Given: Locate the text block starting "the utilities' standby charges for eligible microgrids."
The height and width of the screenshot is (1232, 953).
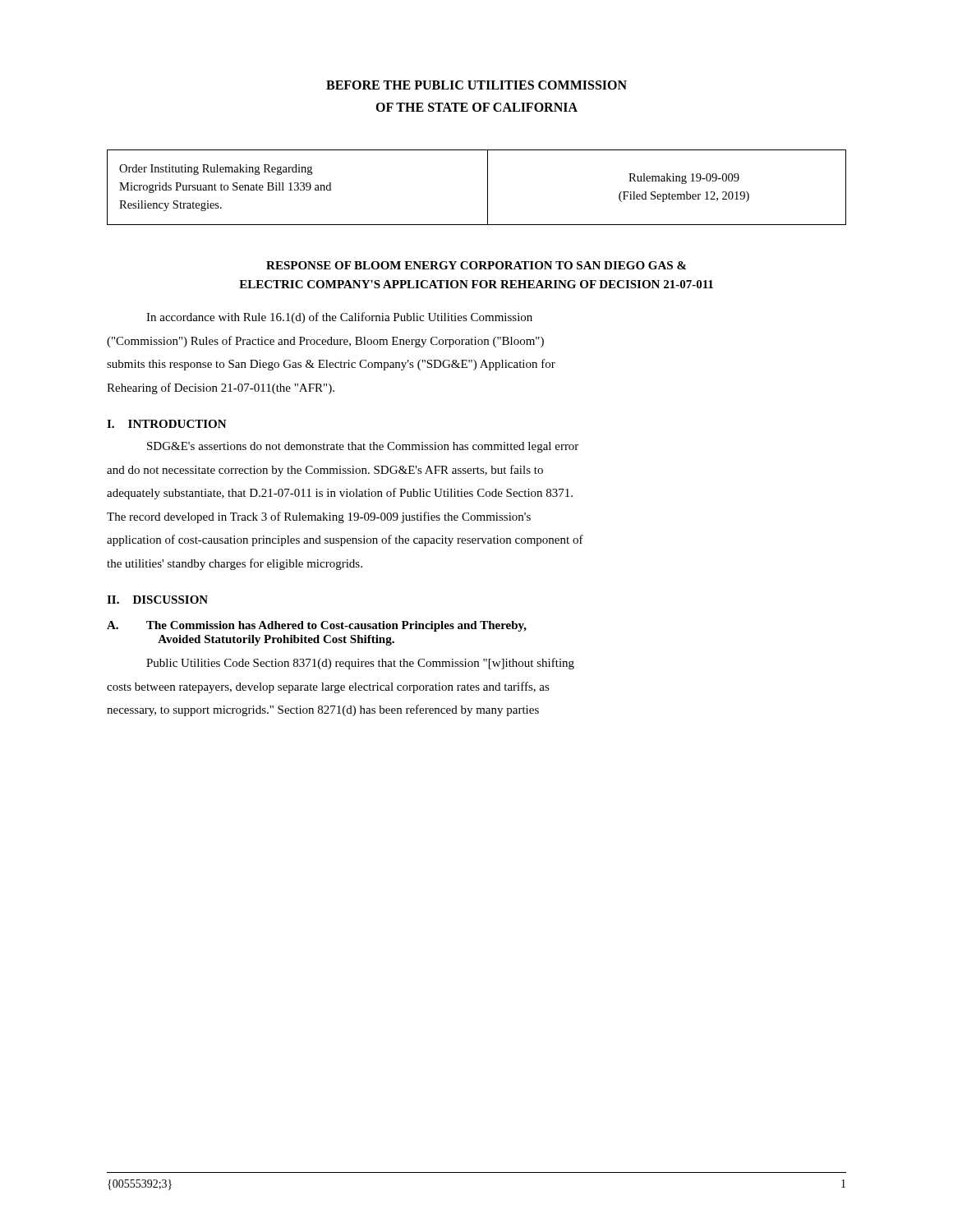Looking at the screenshot, I should click(x=235, y=563).
